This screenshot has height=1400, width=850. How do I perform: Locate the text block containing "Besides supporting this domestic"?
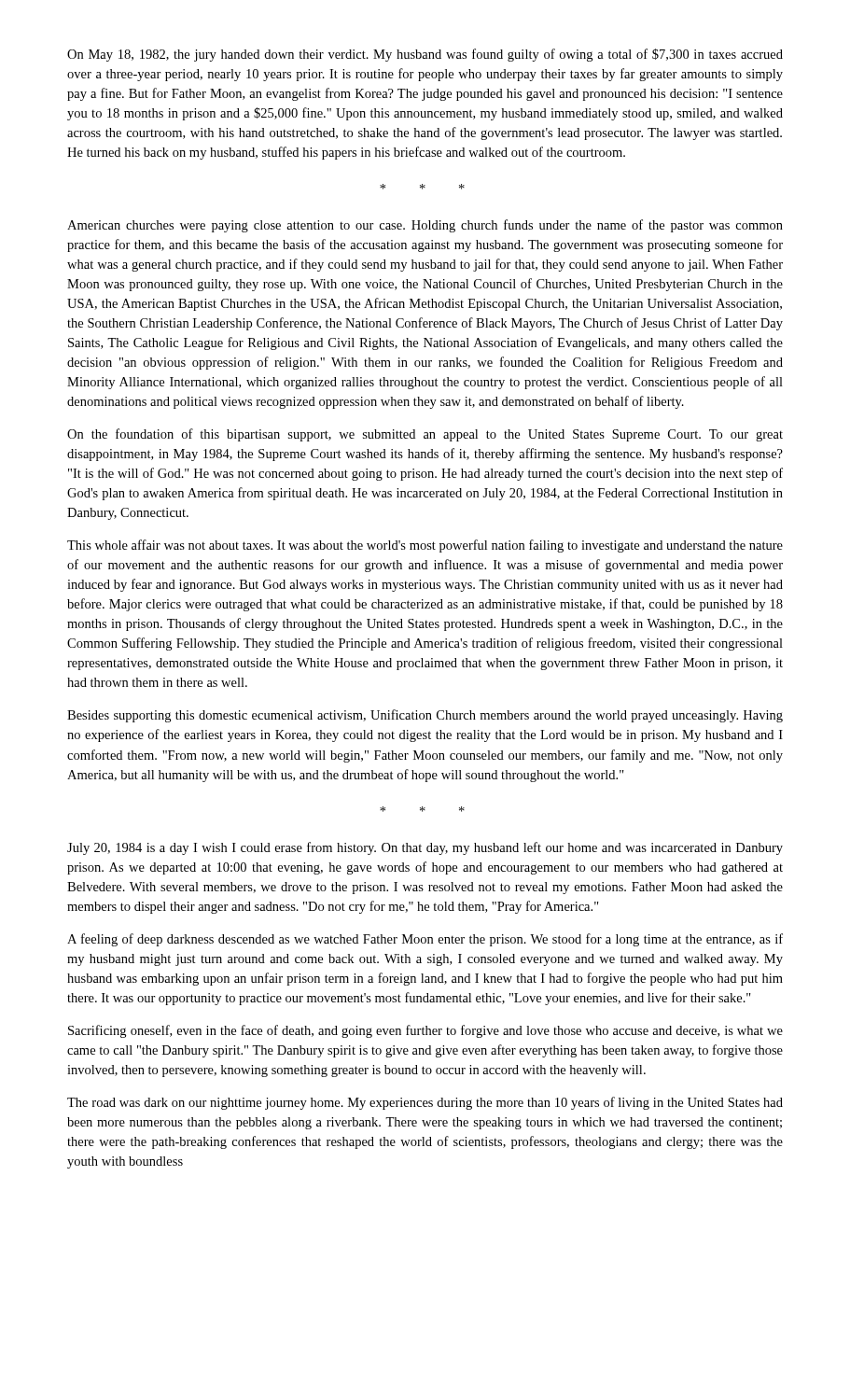(425, 745)
